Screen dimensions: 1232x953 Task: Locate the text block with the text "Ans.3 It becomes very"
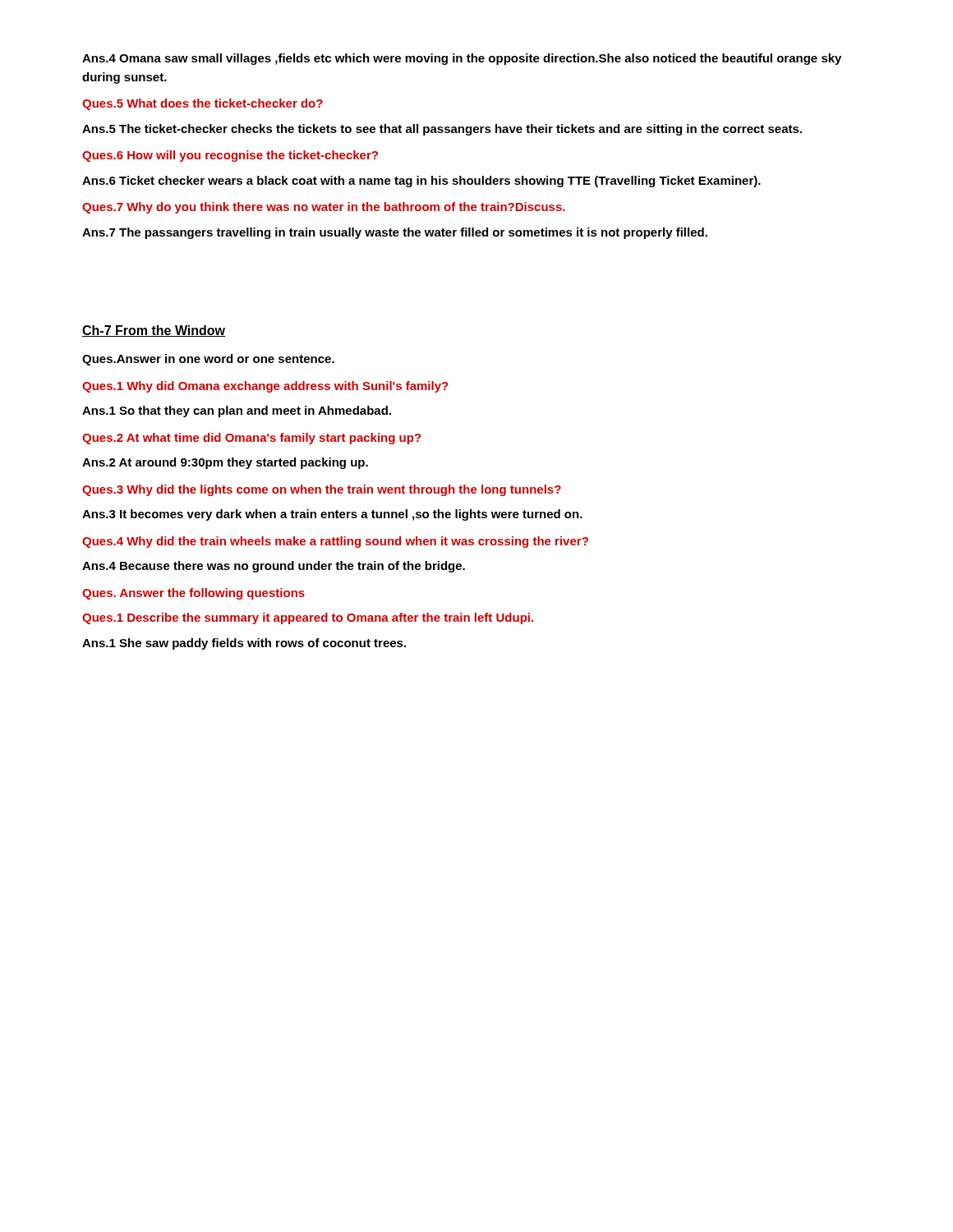[332, 514]
